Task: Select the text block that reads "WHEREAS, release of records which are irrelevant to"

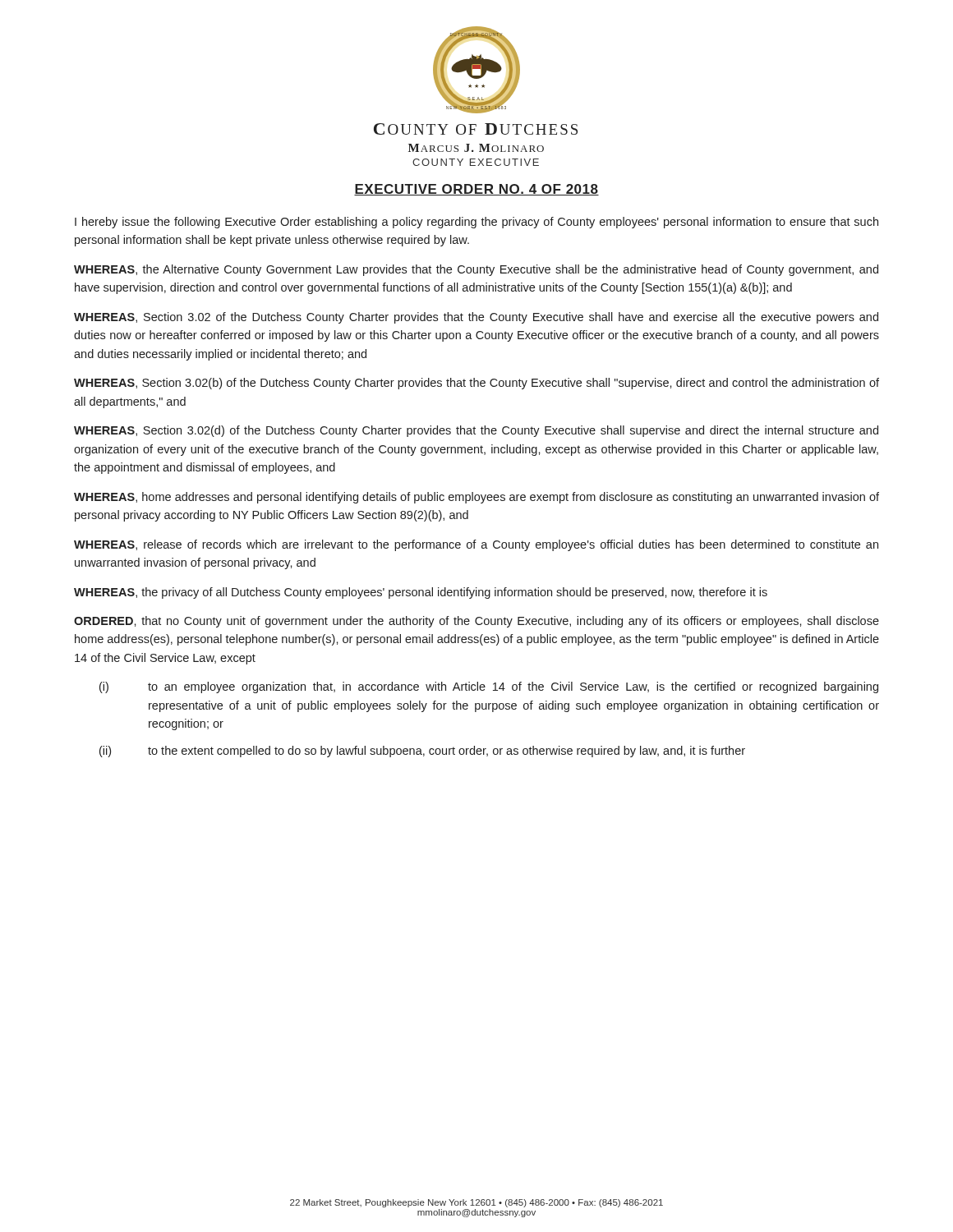Action: pos(476,553)
